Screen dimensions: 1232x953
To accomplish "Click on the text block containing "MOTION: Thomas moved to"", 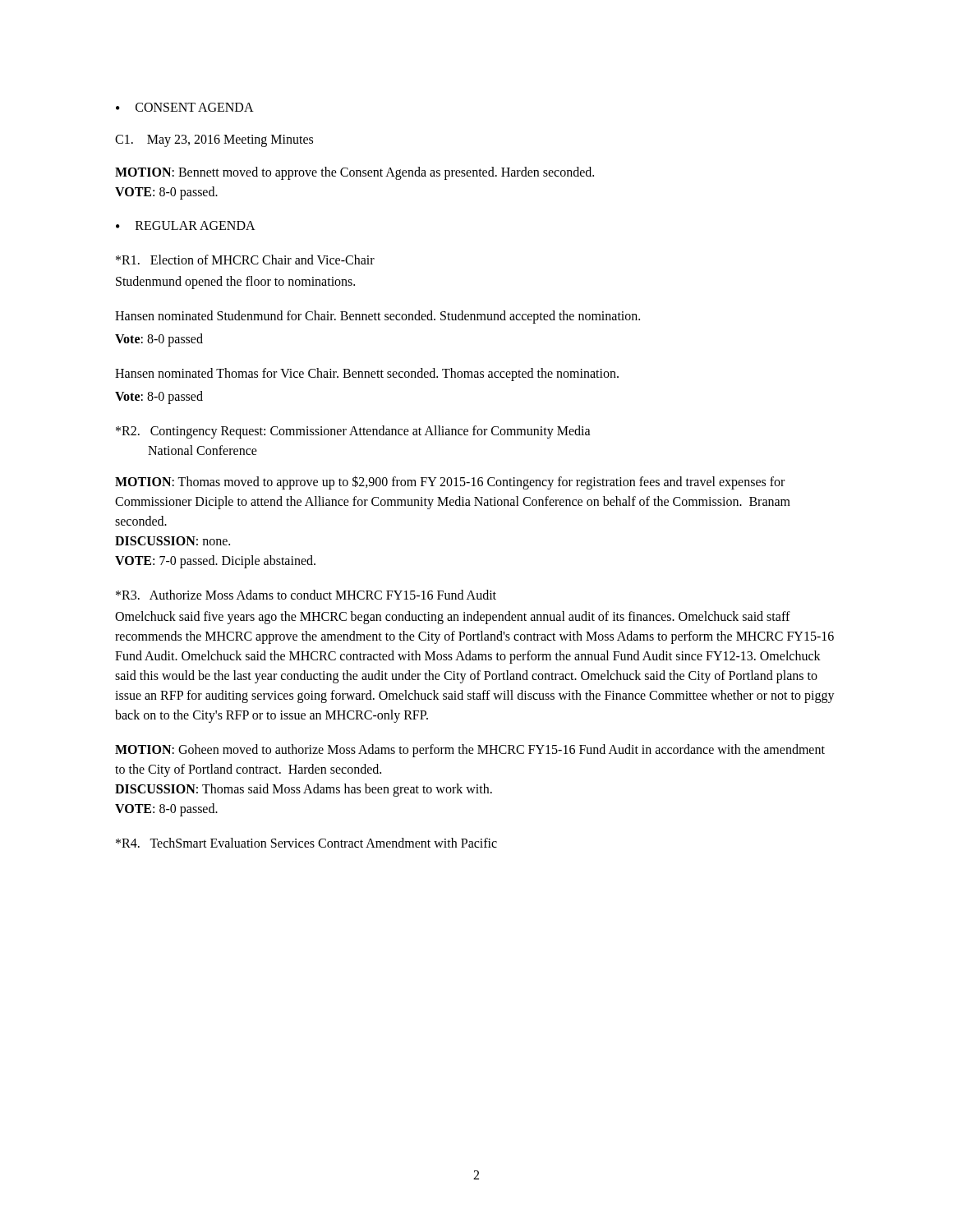I will 450,483.
